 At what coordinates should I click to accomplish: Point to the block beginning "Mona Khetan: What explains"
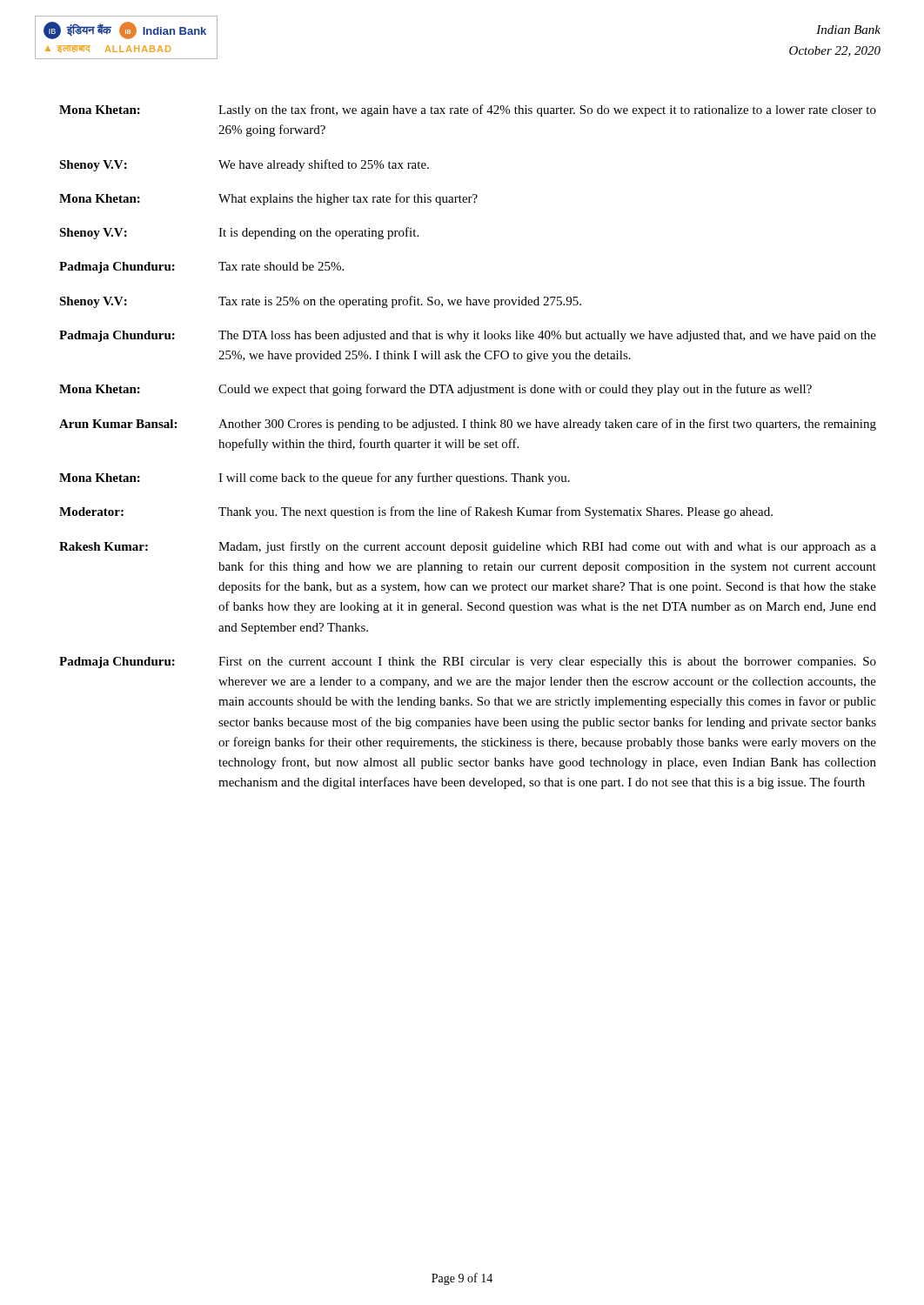point(468,199)
